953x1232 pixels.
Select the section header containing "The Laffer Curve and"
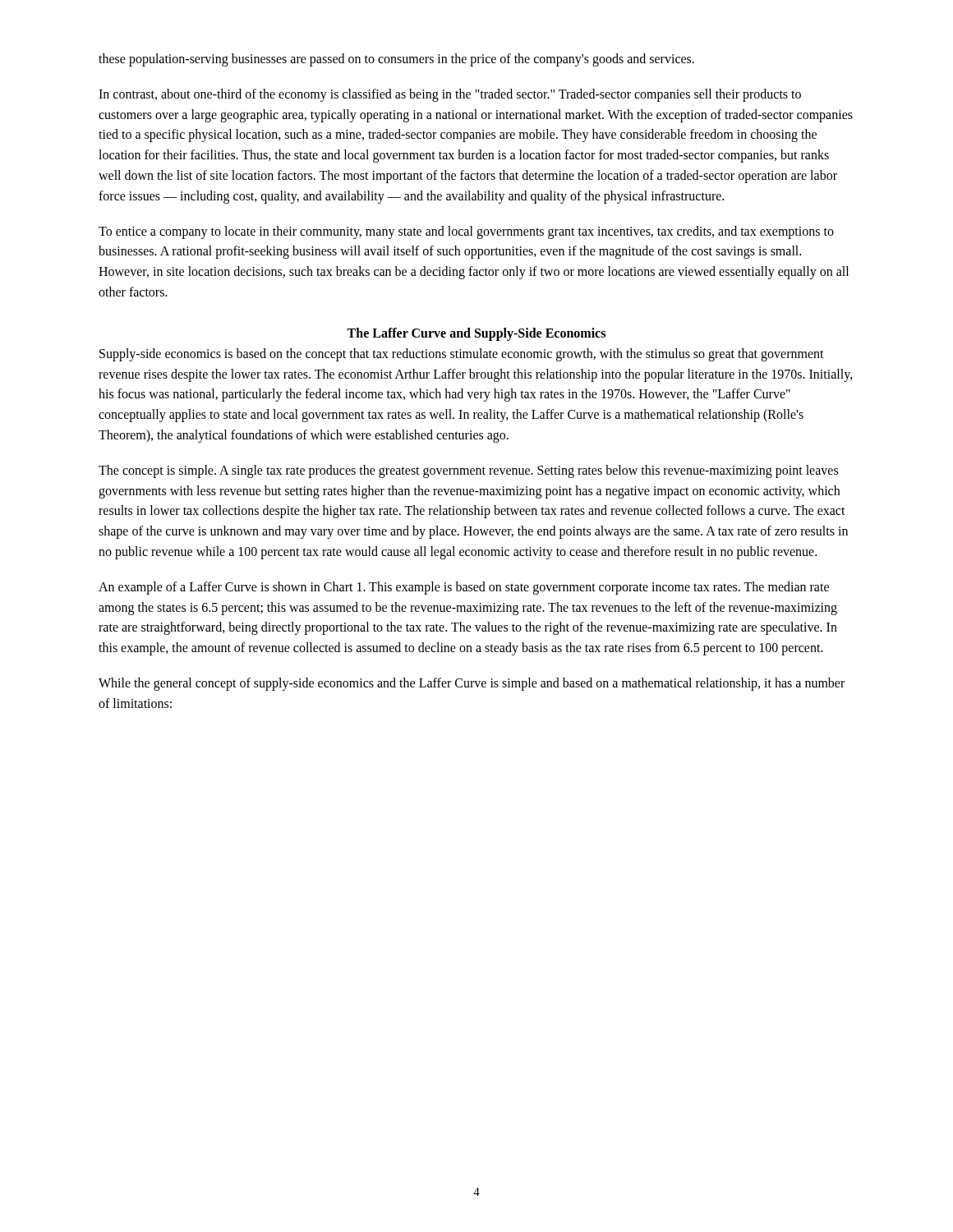[476, 333]
